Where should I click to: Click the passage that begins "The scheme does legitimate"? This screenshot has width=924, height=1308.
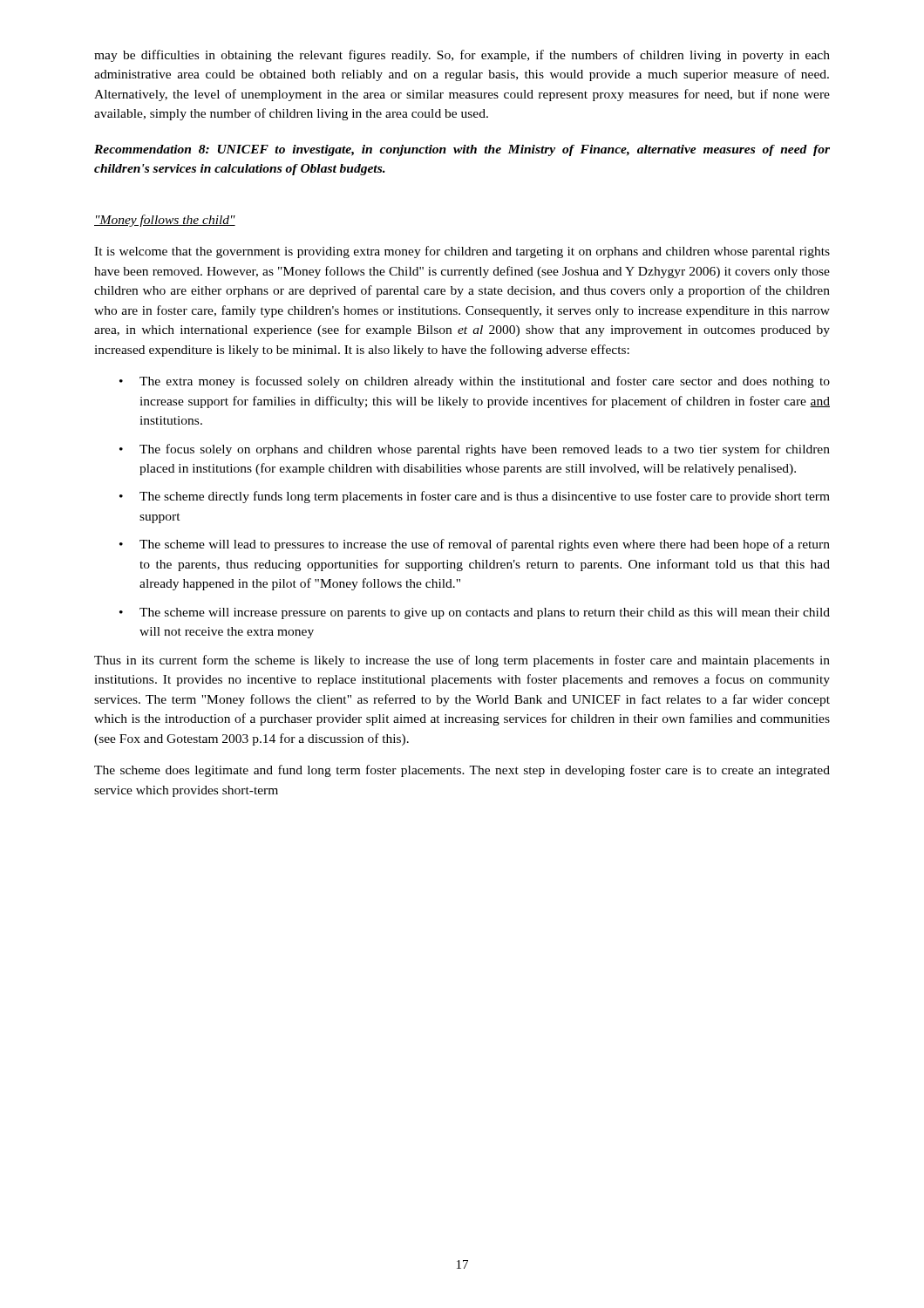coord(462,779)
